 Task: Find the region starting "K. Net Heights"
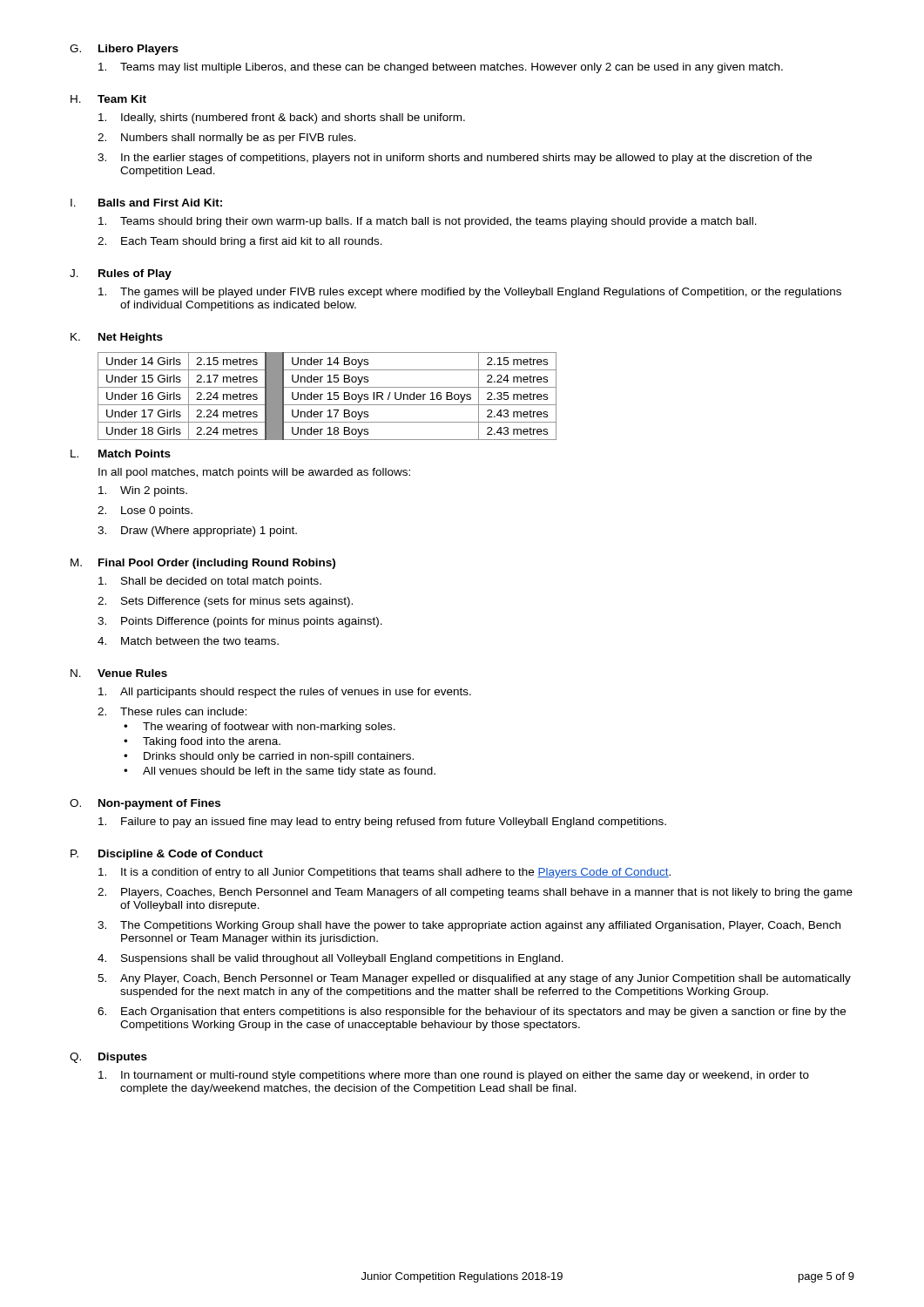[x=117, y=338]
